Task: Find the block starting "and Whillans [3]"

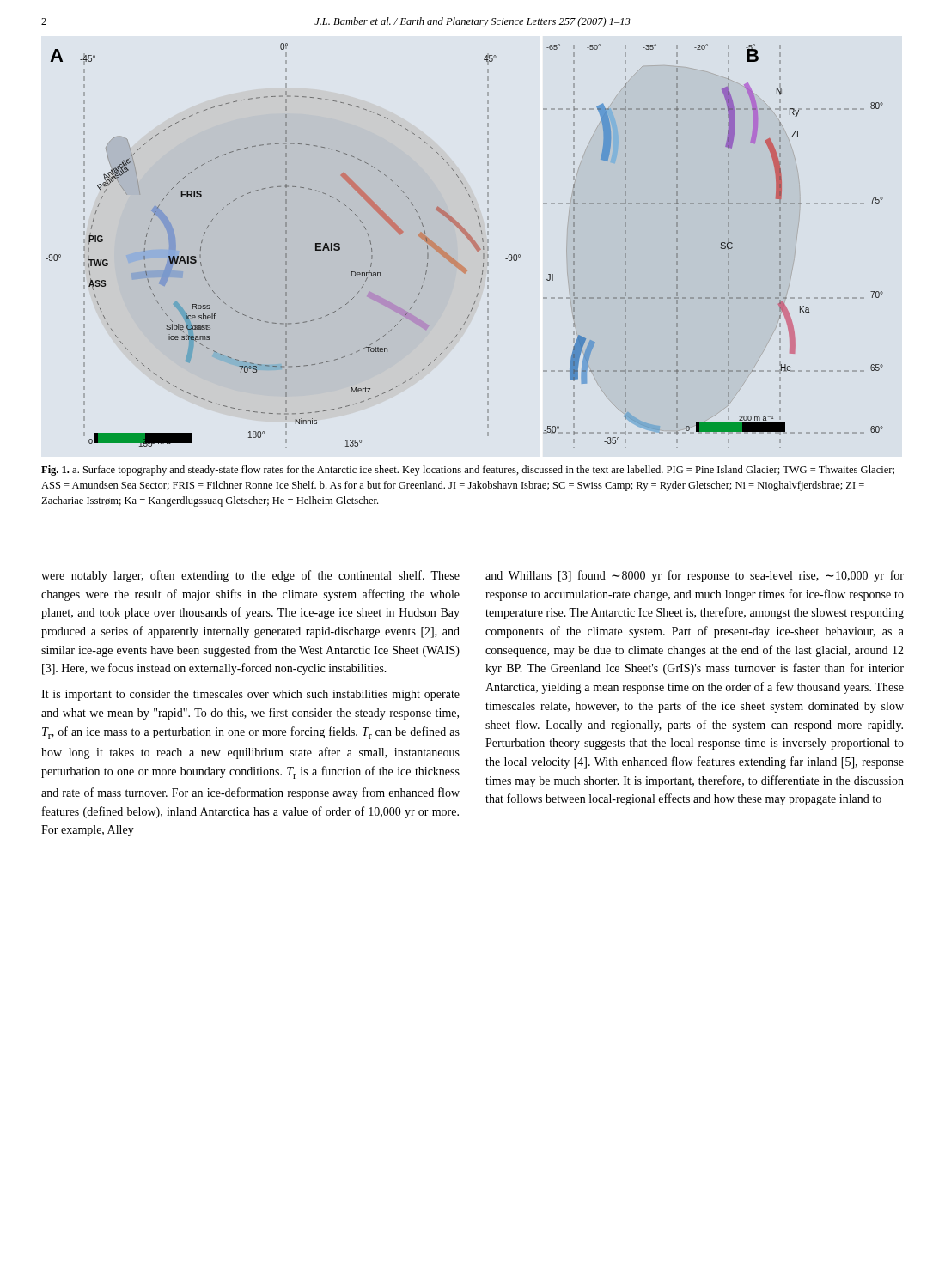Action: (x=695, y=688)
